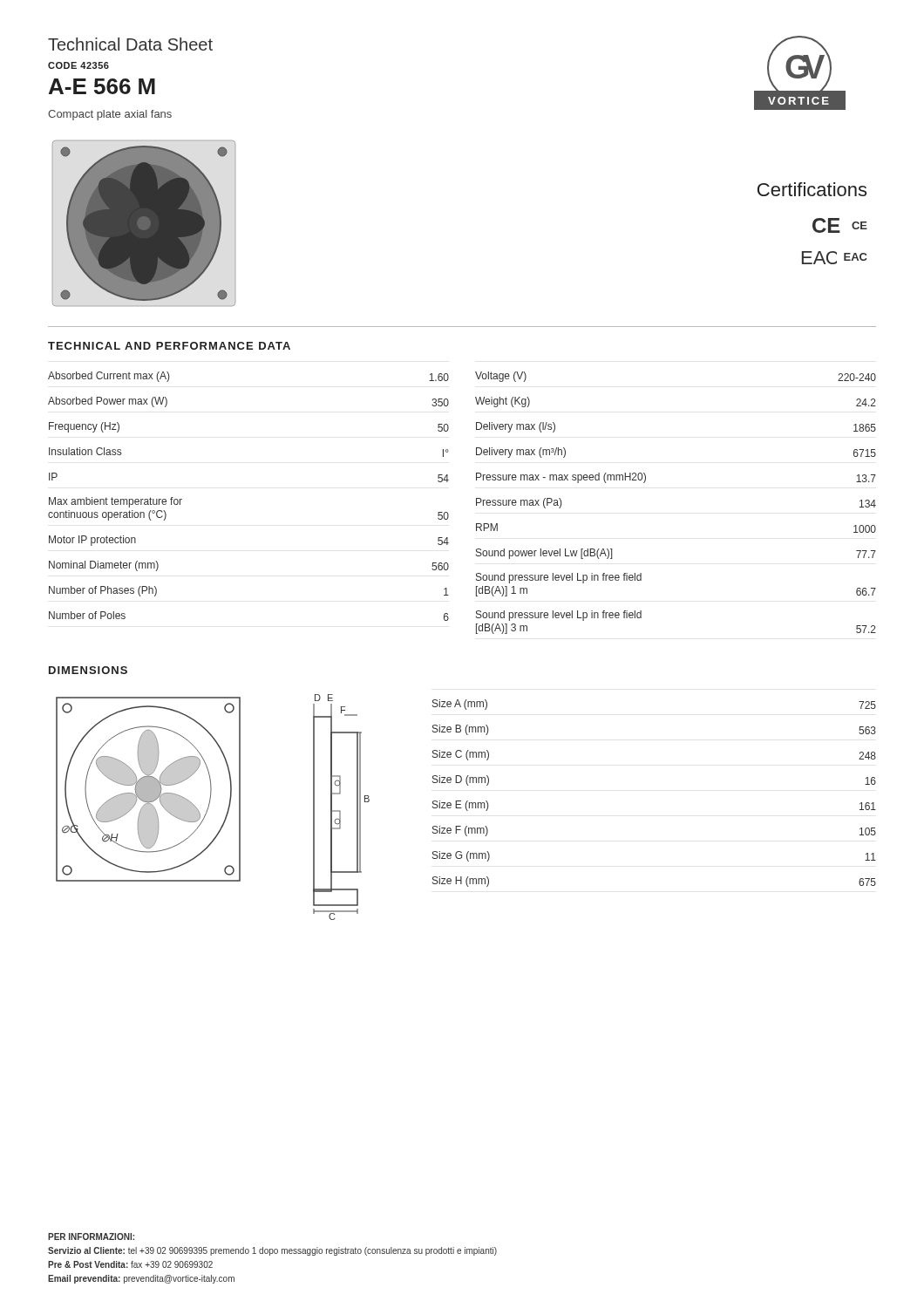Select the table that reads "Absorbed Current max (A)1.60 Absorbed"
Screen dimensions: 1308x924
[x=462, y=500]
